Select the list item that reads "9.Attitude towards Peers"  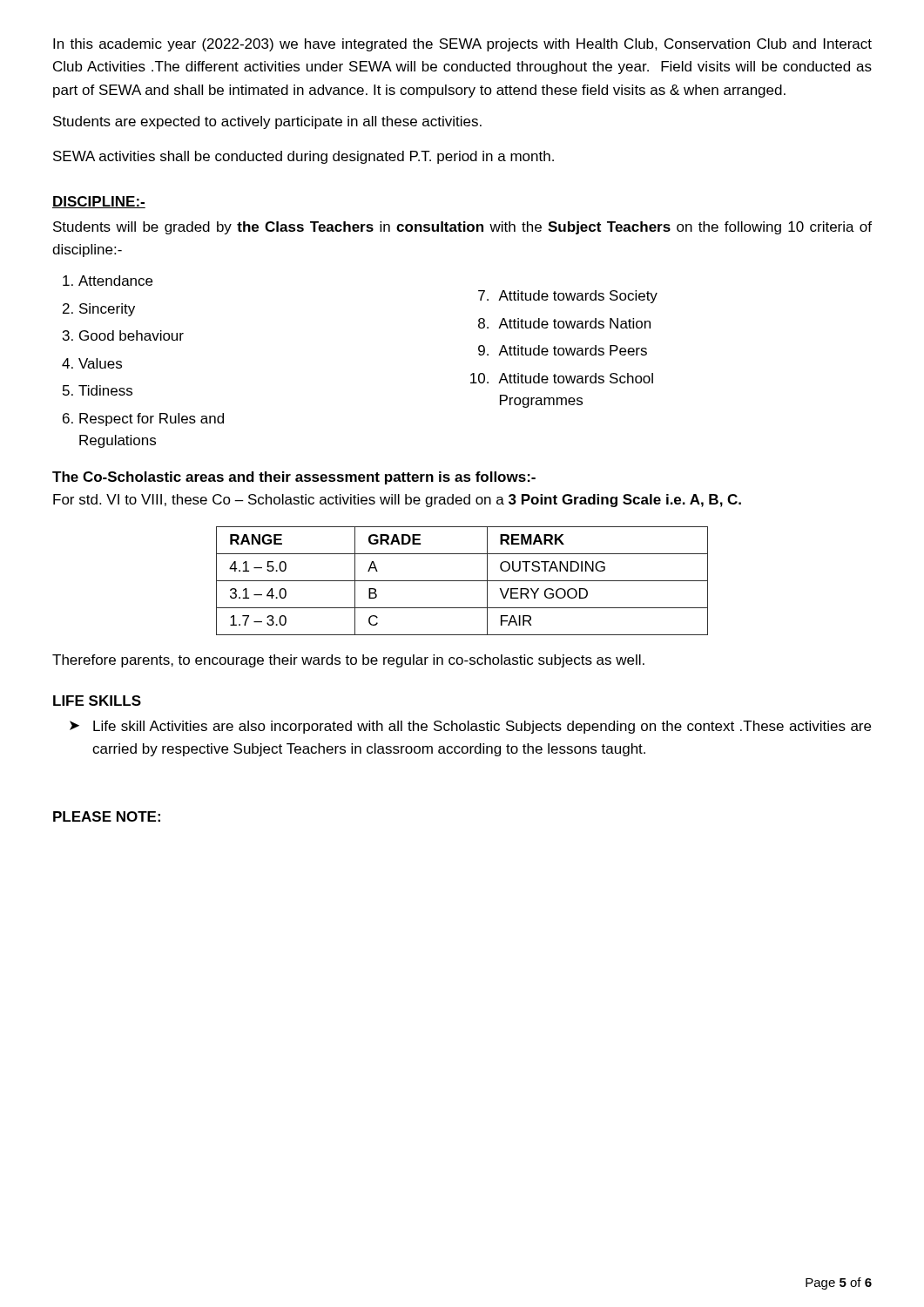pos(555,351)
